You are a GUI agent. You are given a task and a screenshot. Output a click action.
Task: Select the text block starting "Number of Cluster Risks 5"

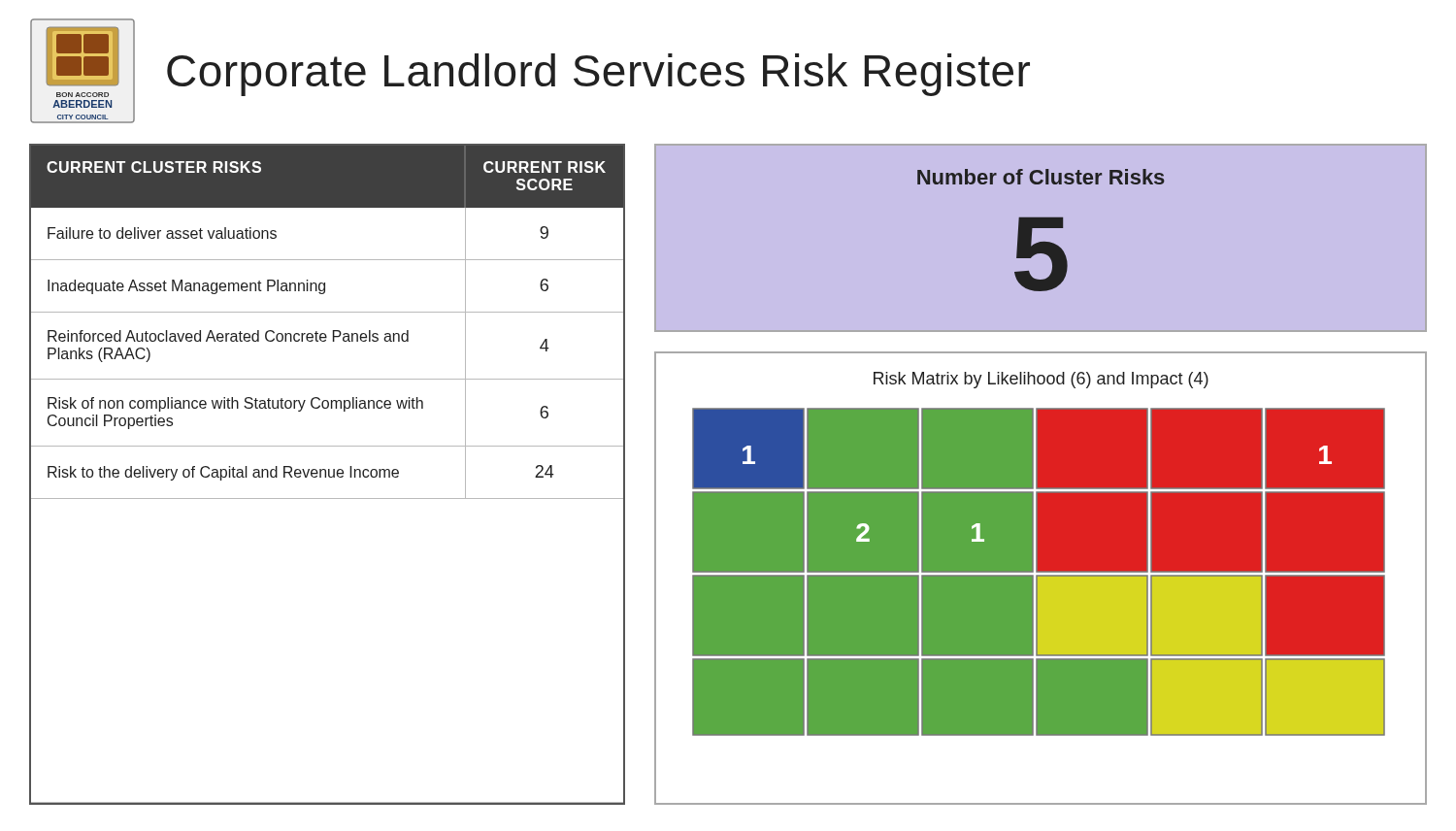coord(1041,239)
